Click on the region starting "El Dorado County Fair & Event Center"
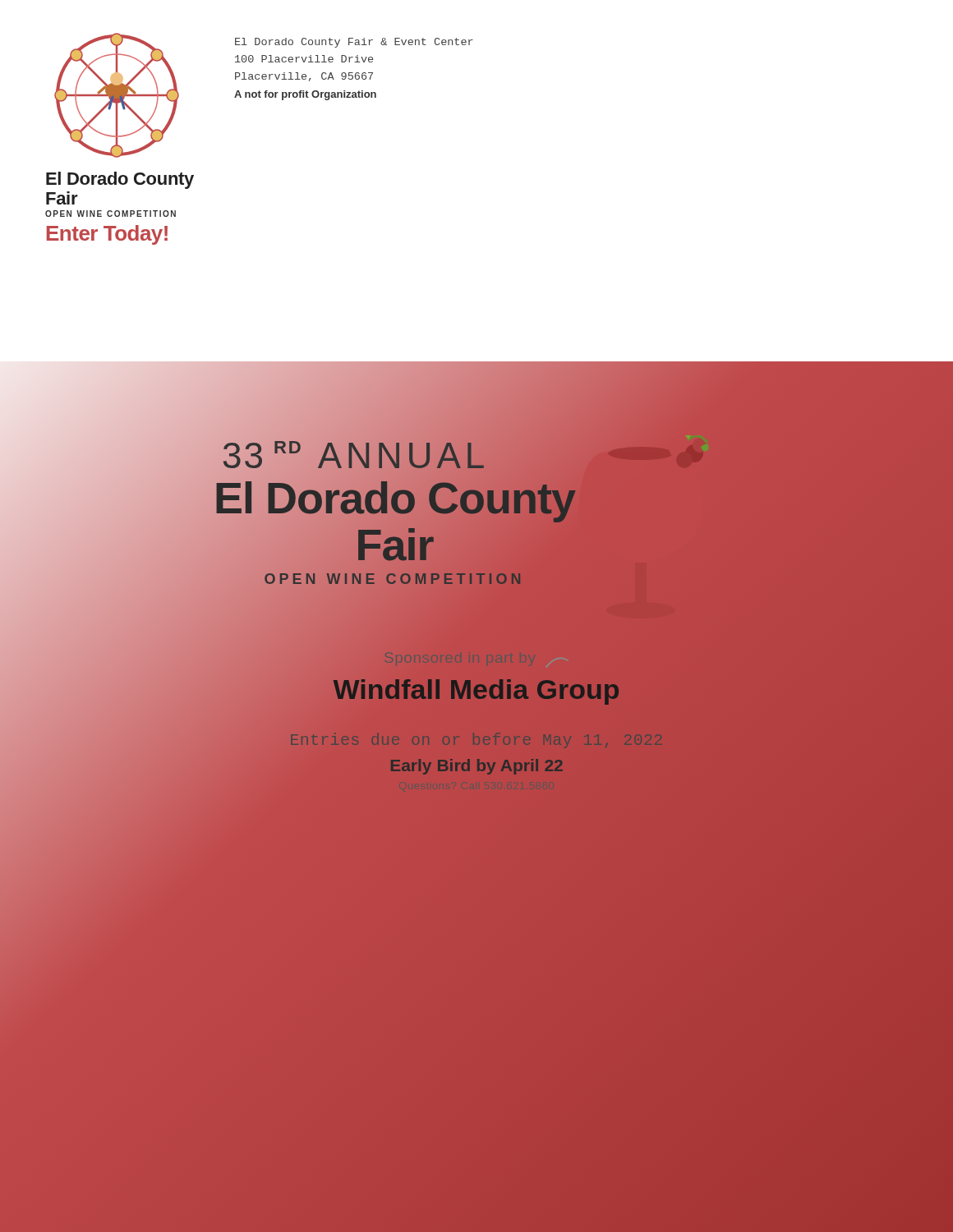 pyautogui.click(x=354, y=68)
